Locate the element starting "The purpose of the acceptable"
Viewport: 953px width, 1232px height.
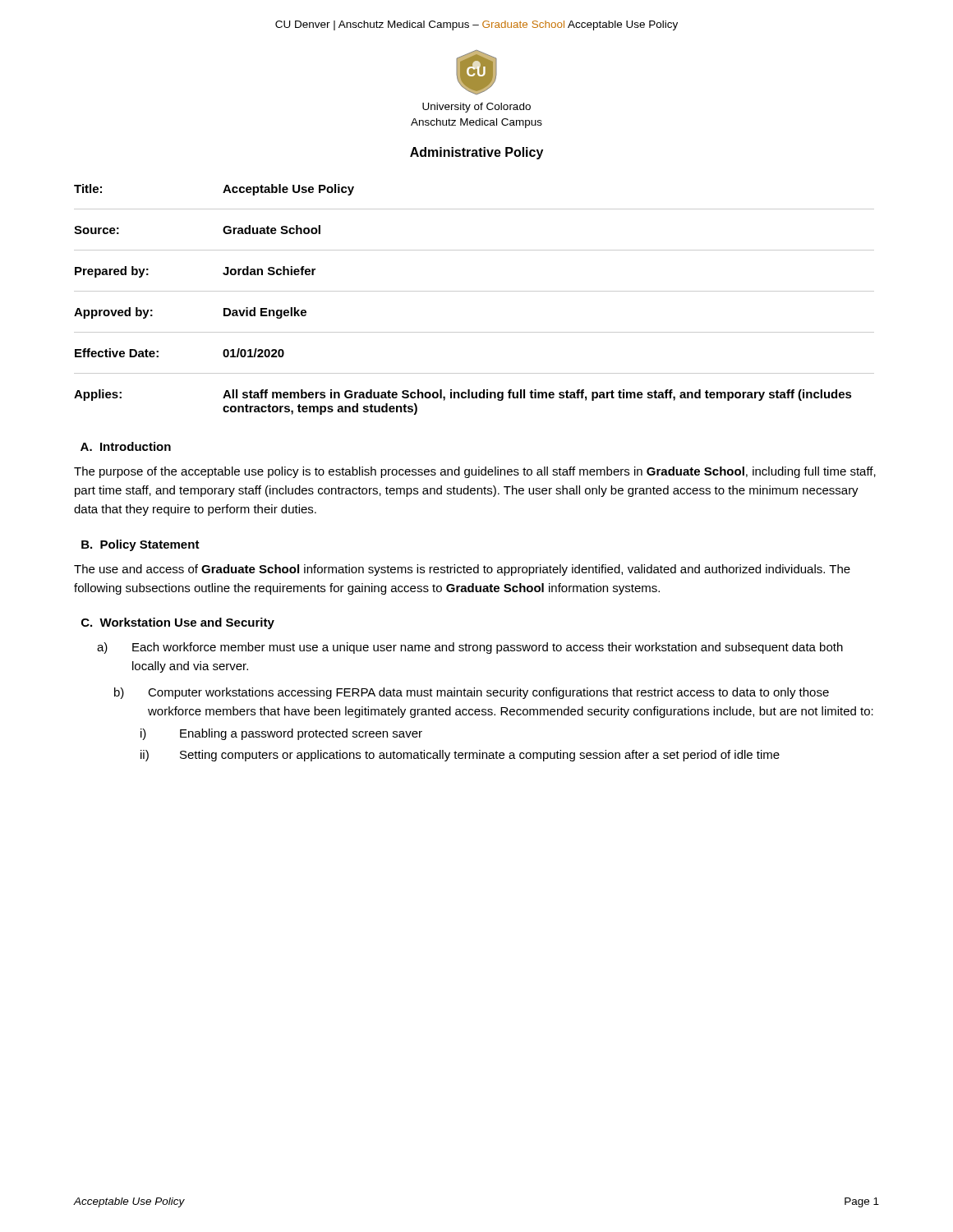(475, 490)
